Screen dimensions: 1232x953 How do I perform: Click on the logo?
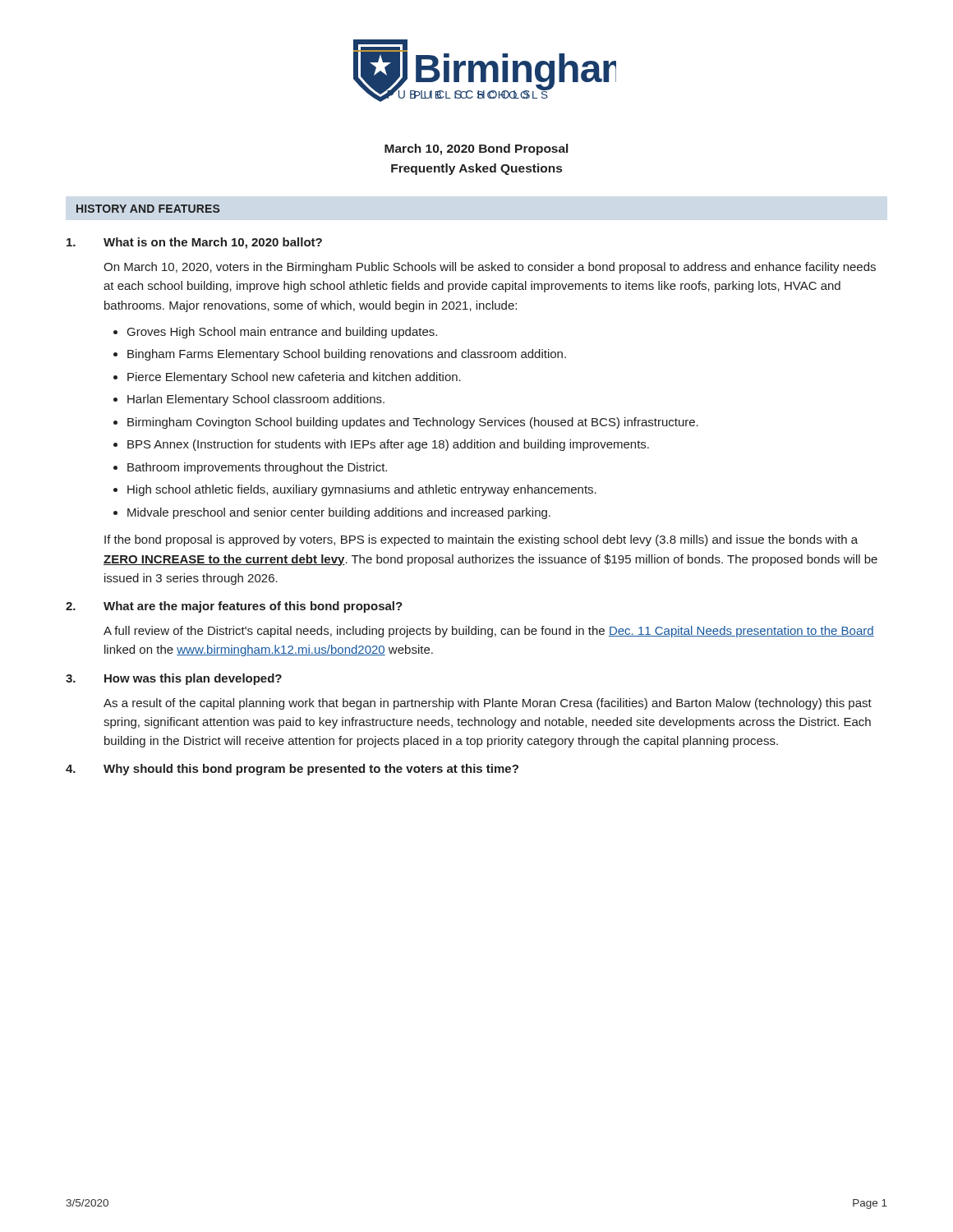(x=476, y=62)
